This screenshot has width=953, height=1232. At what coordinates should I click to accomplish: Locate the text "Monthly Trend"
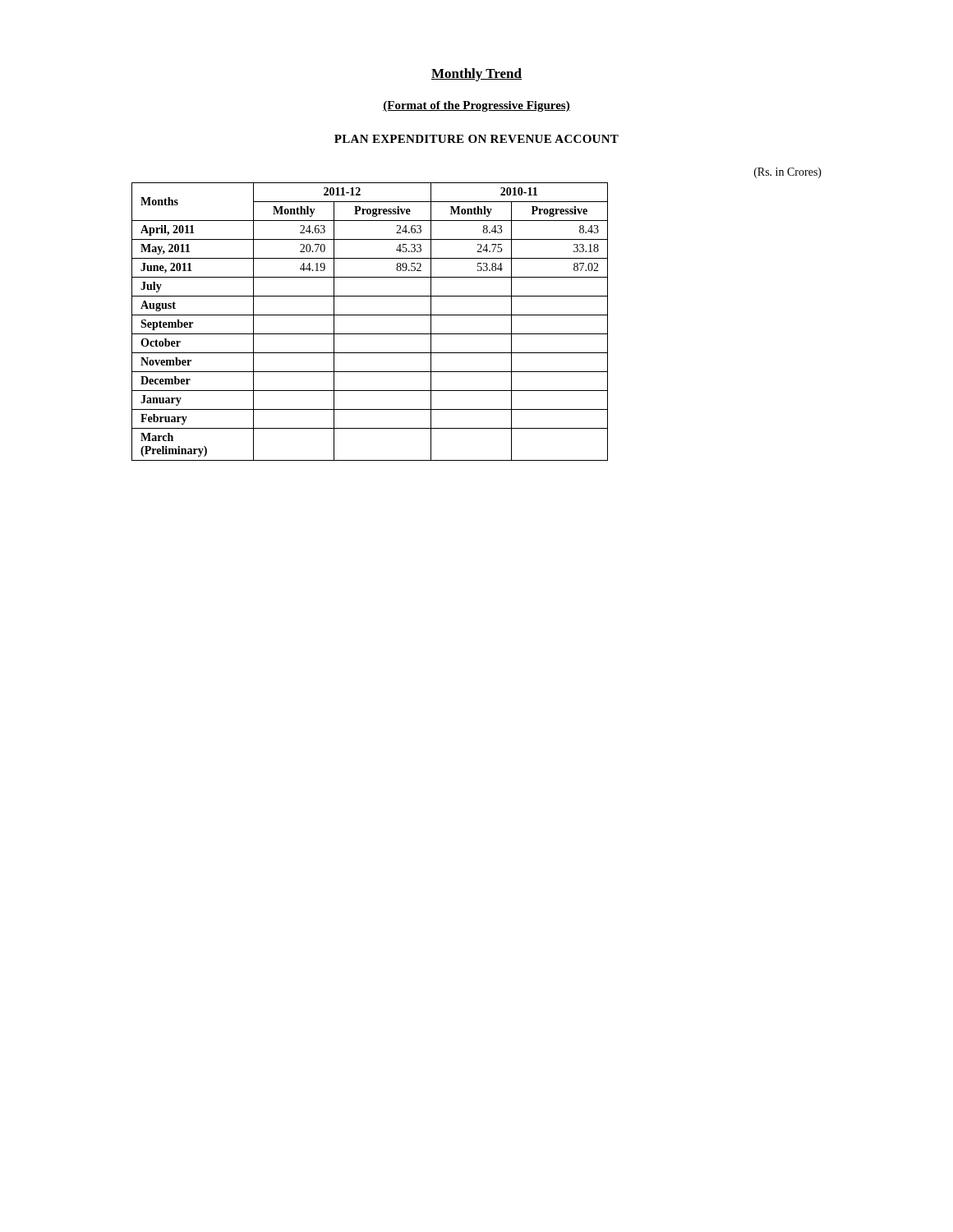(476, 74)
